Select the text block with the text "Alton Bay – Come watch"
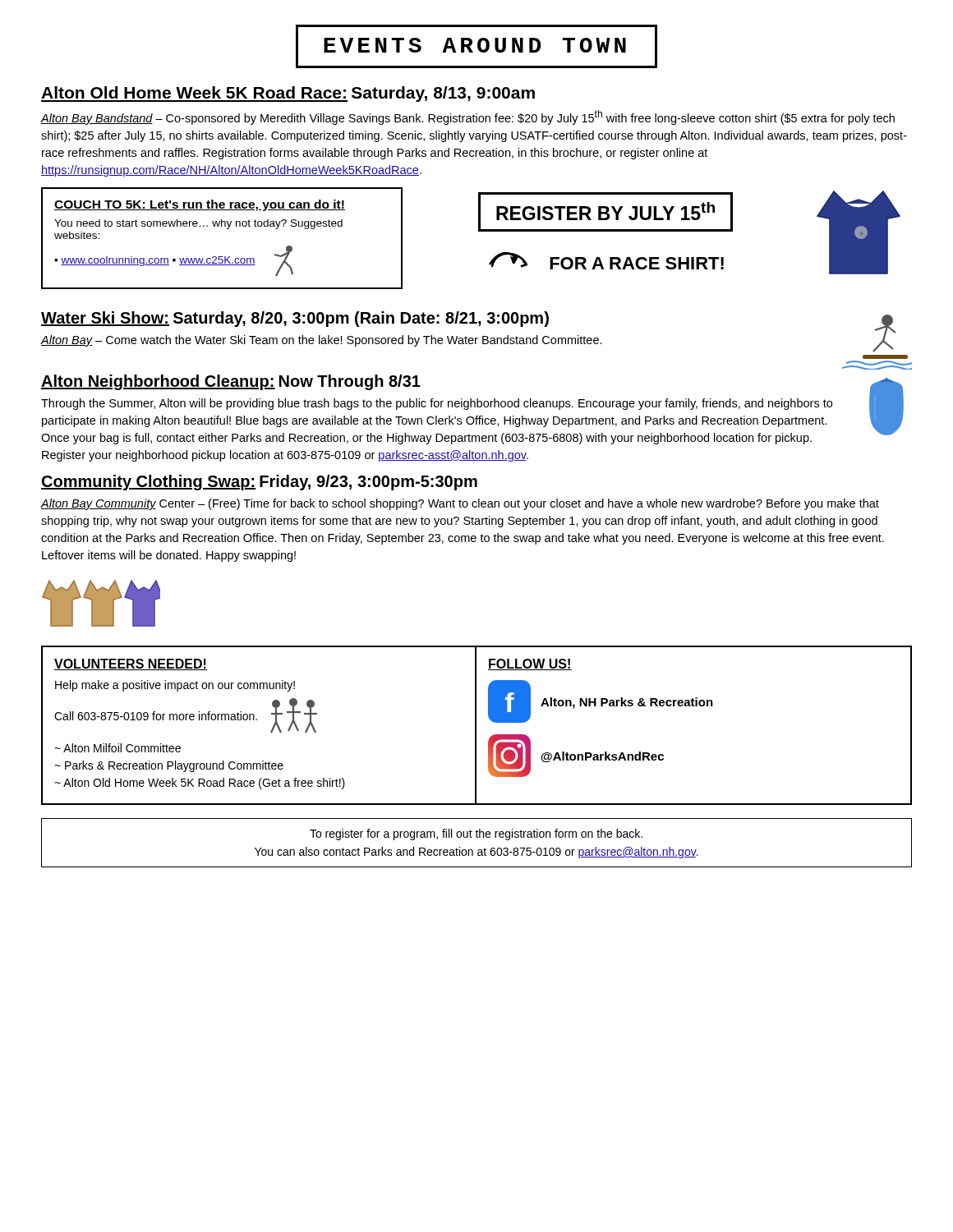Image resolution: width=953 pixels, height=1232 pixels. (x=322, y=340)
